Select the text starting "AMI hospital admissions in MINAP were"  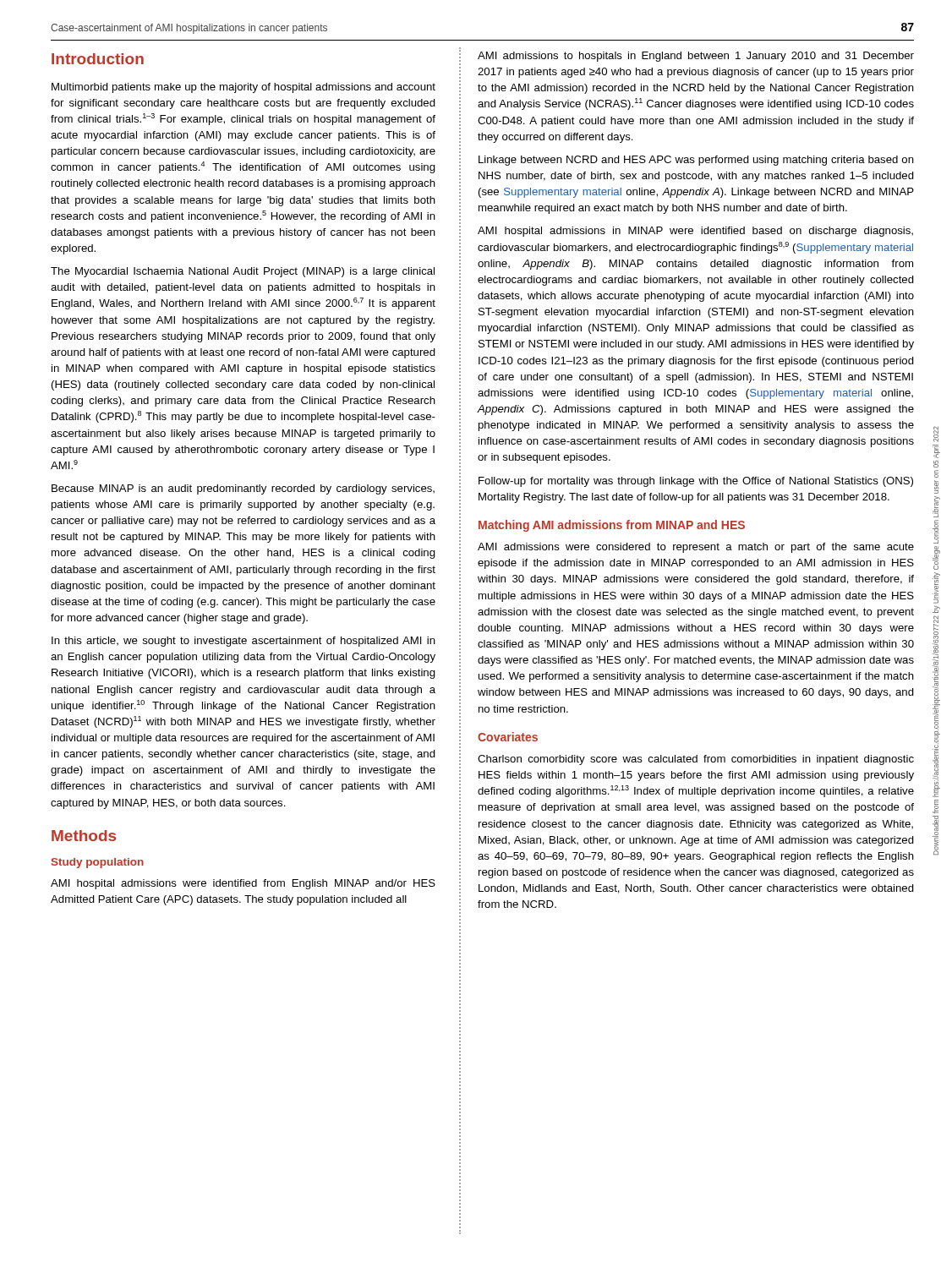point(696,344)
